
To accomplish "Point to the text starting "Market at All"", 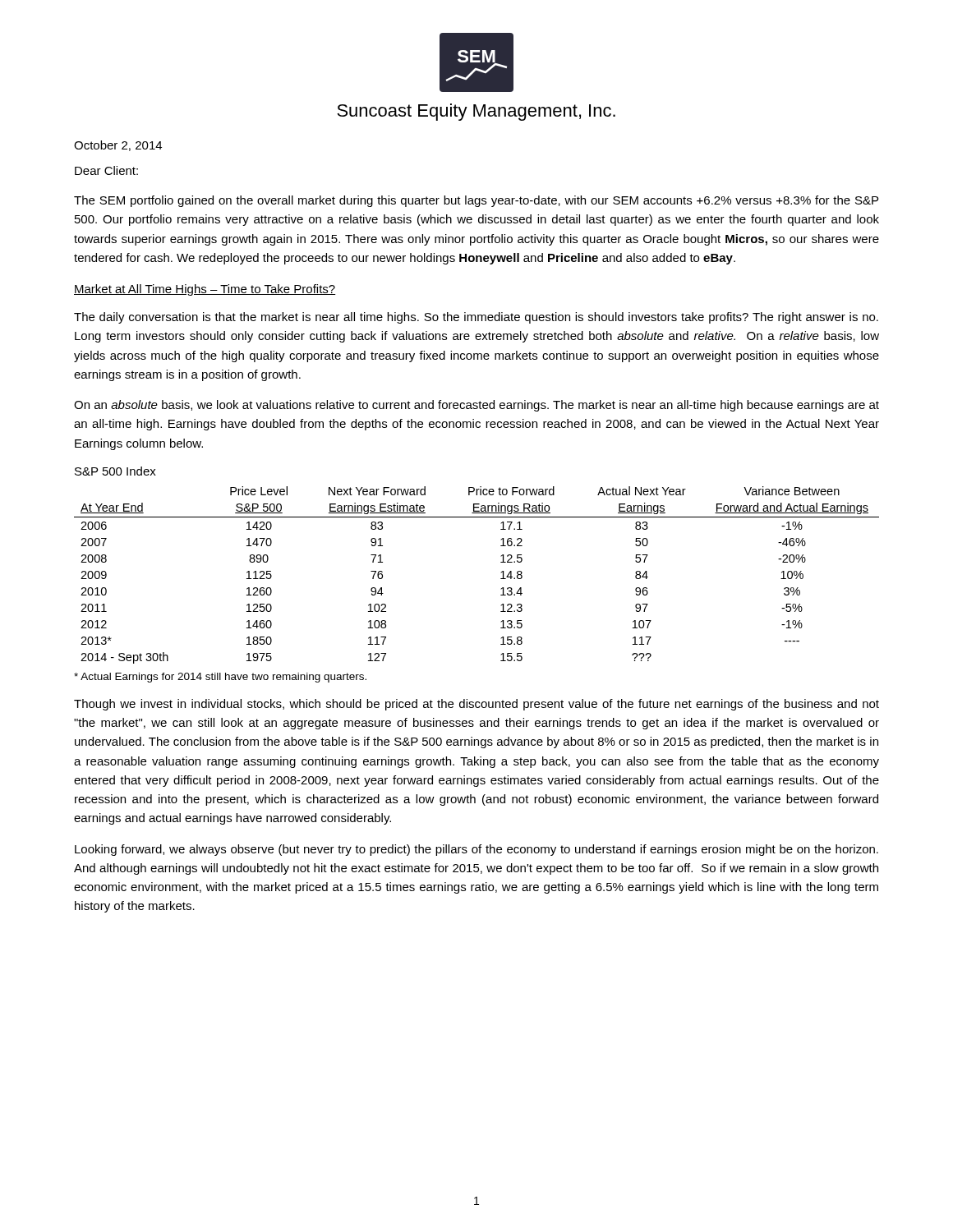I will pyautogui.click(x=205, y=289).
